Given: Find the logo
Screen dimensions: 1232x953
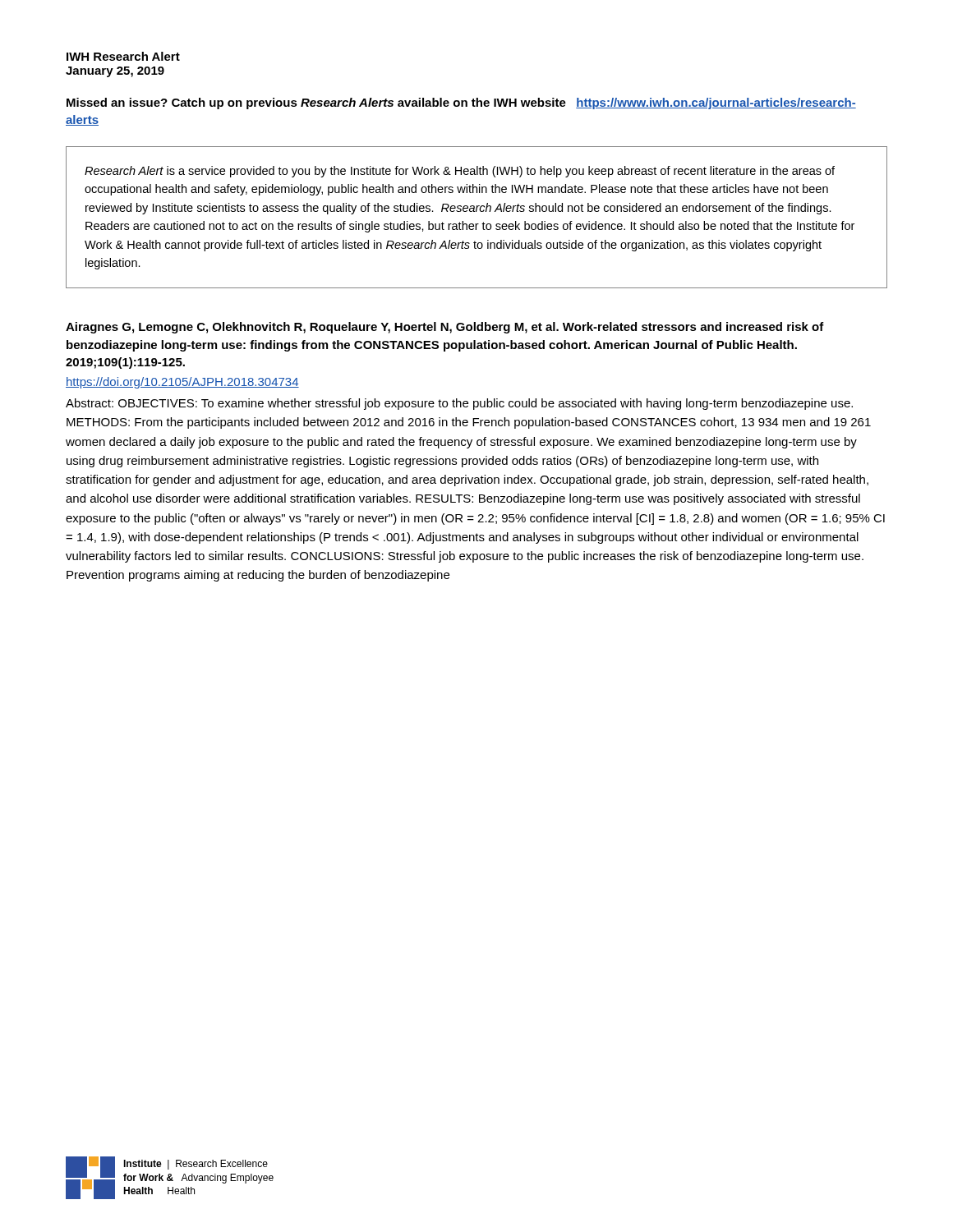Looking at the screenshot, I should [170, 1178].
